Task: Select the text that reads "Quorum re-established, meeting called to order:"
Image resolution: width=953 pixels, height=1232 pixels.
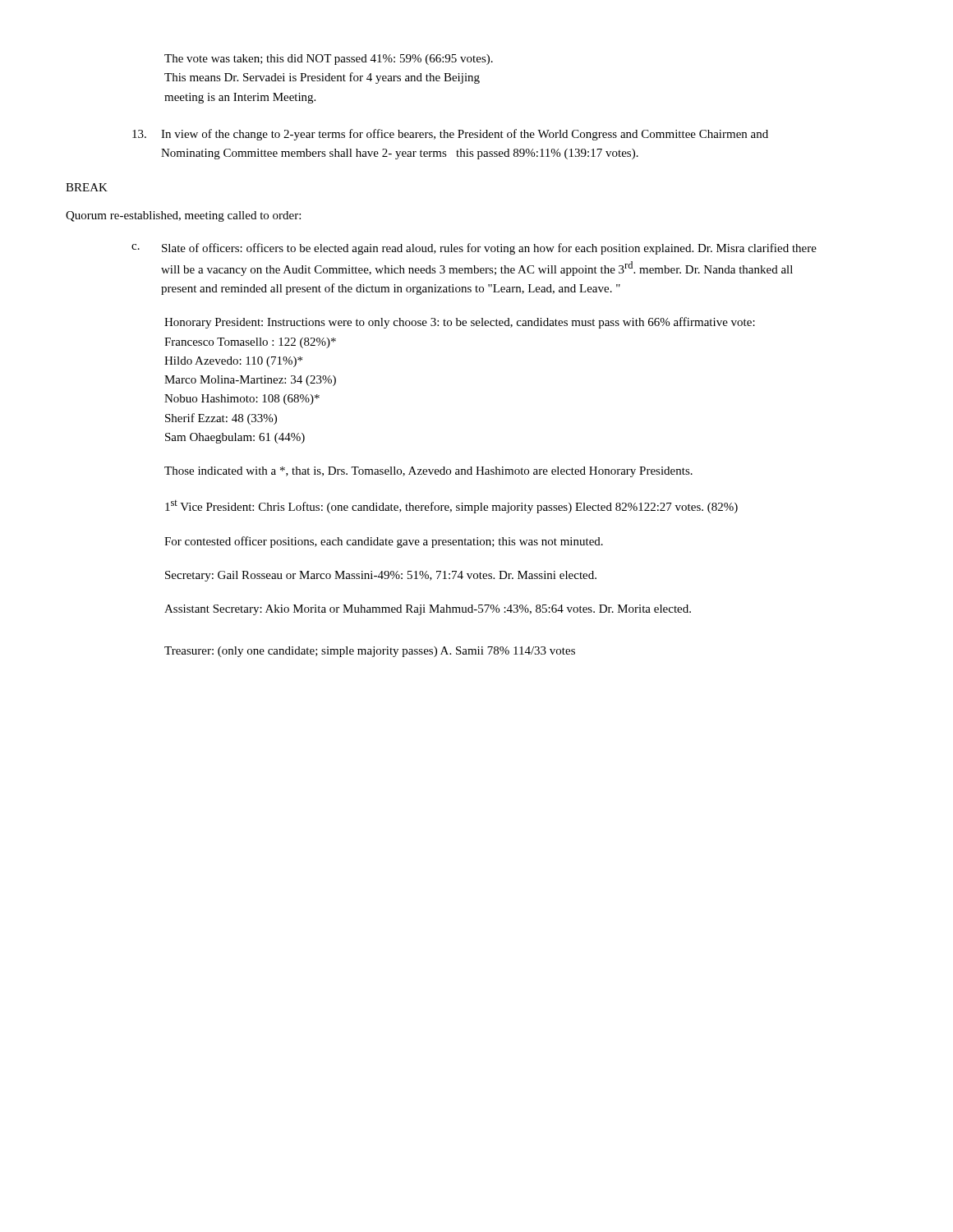Action: 184,215
